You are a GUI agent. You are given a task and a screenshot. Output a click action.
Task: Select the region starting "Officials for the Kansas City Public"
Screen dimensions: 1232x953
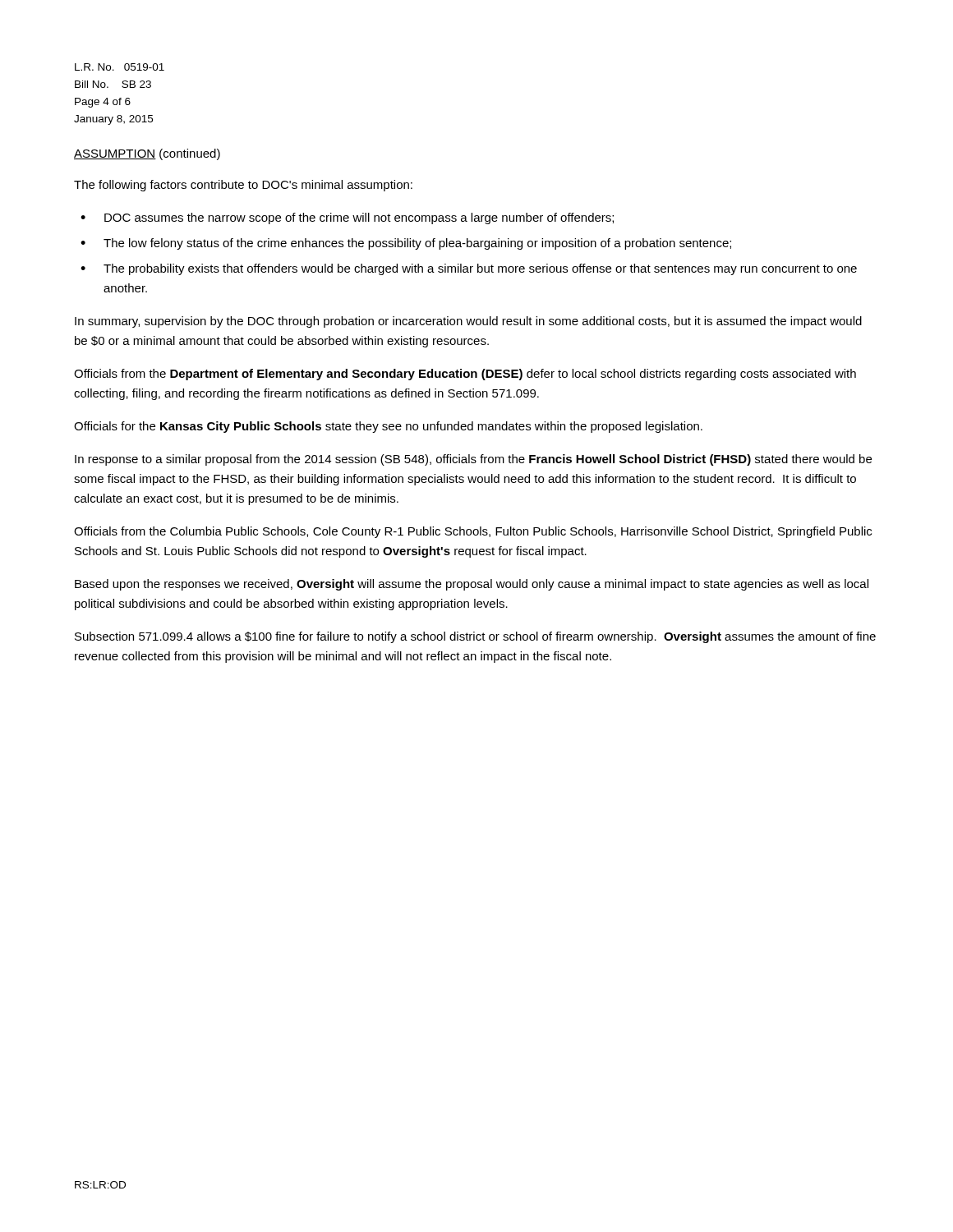(x=389, y=426)
